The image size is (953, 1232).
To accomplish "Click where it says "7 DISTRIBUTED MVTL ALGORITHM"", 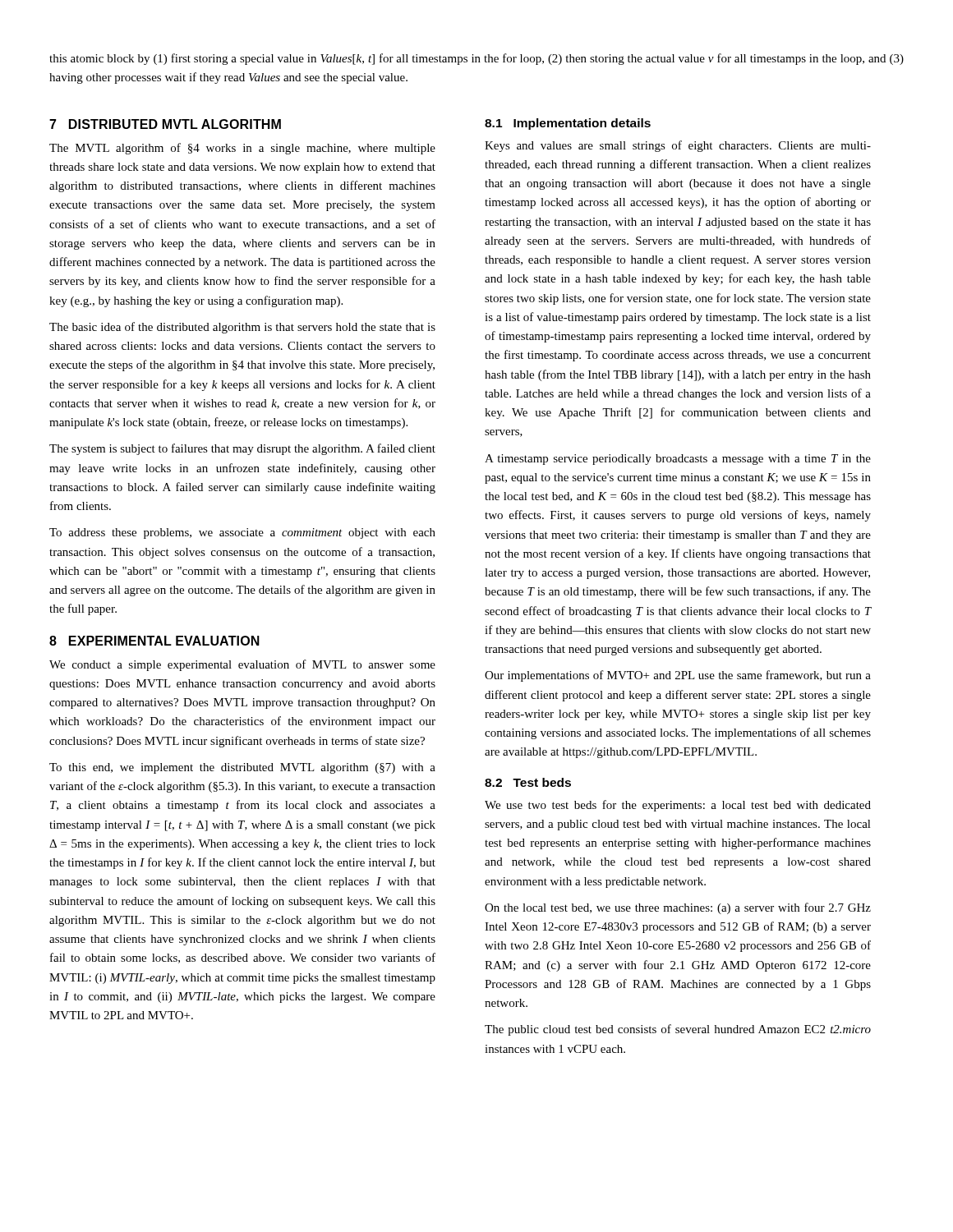I will point(242,124).
